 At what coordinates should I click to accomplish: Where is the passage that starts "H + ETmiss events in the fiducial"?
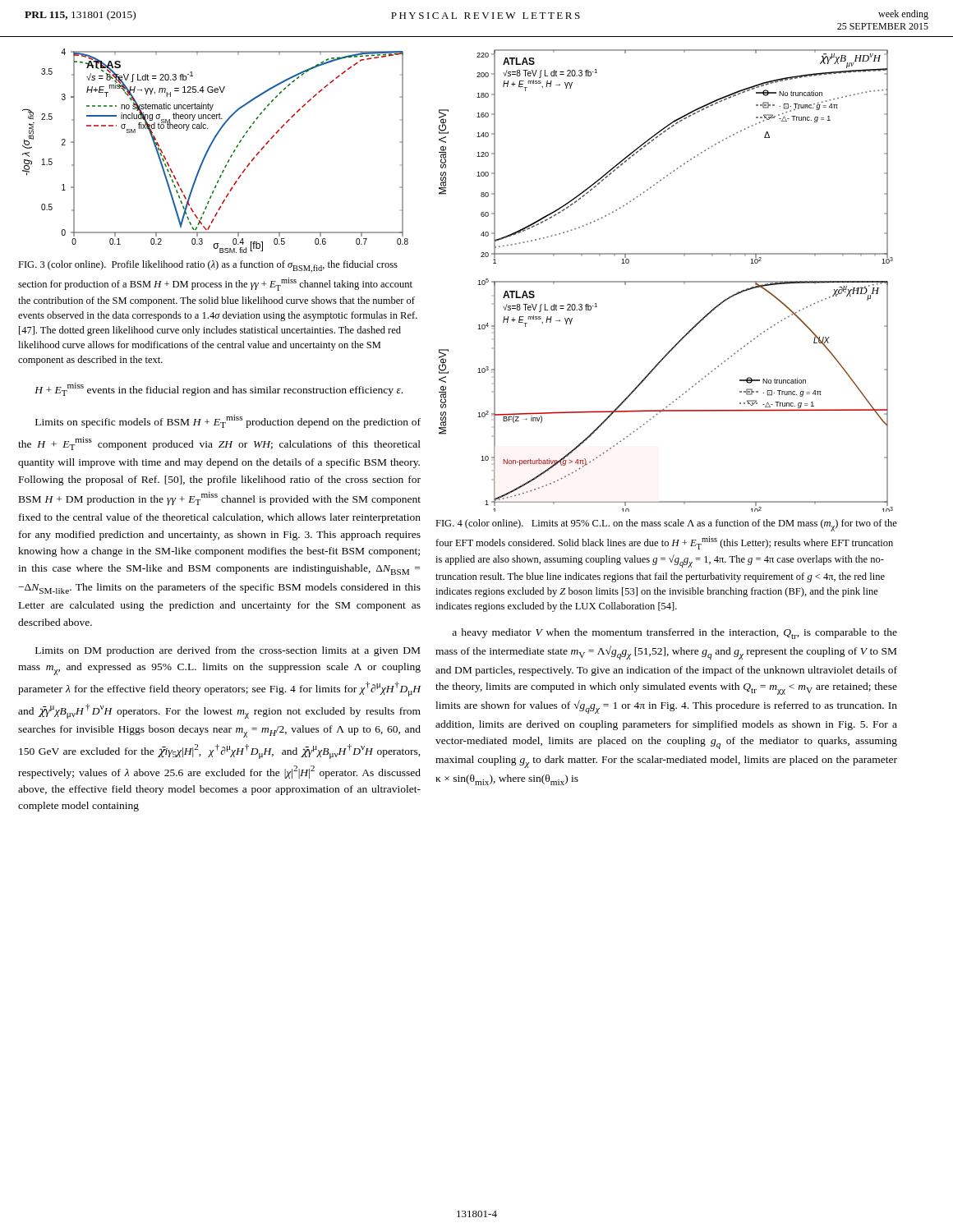219,389
